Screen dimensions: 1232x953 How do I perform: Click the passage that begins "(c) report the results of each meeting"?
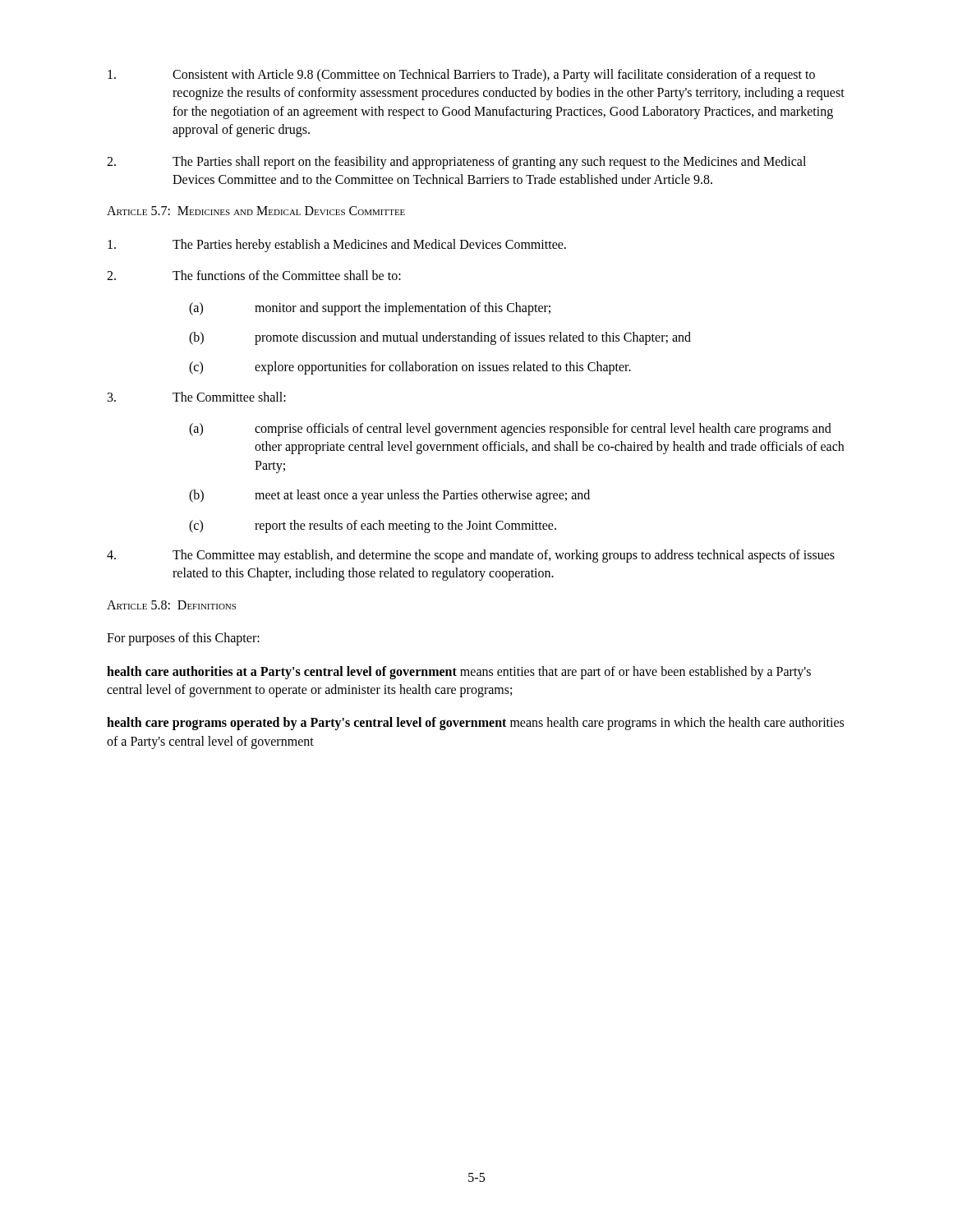(x=373, y=526)
